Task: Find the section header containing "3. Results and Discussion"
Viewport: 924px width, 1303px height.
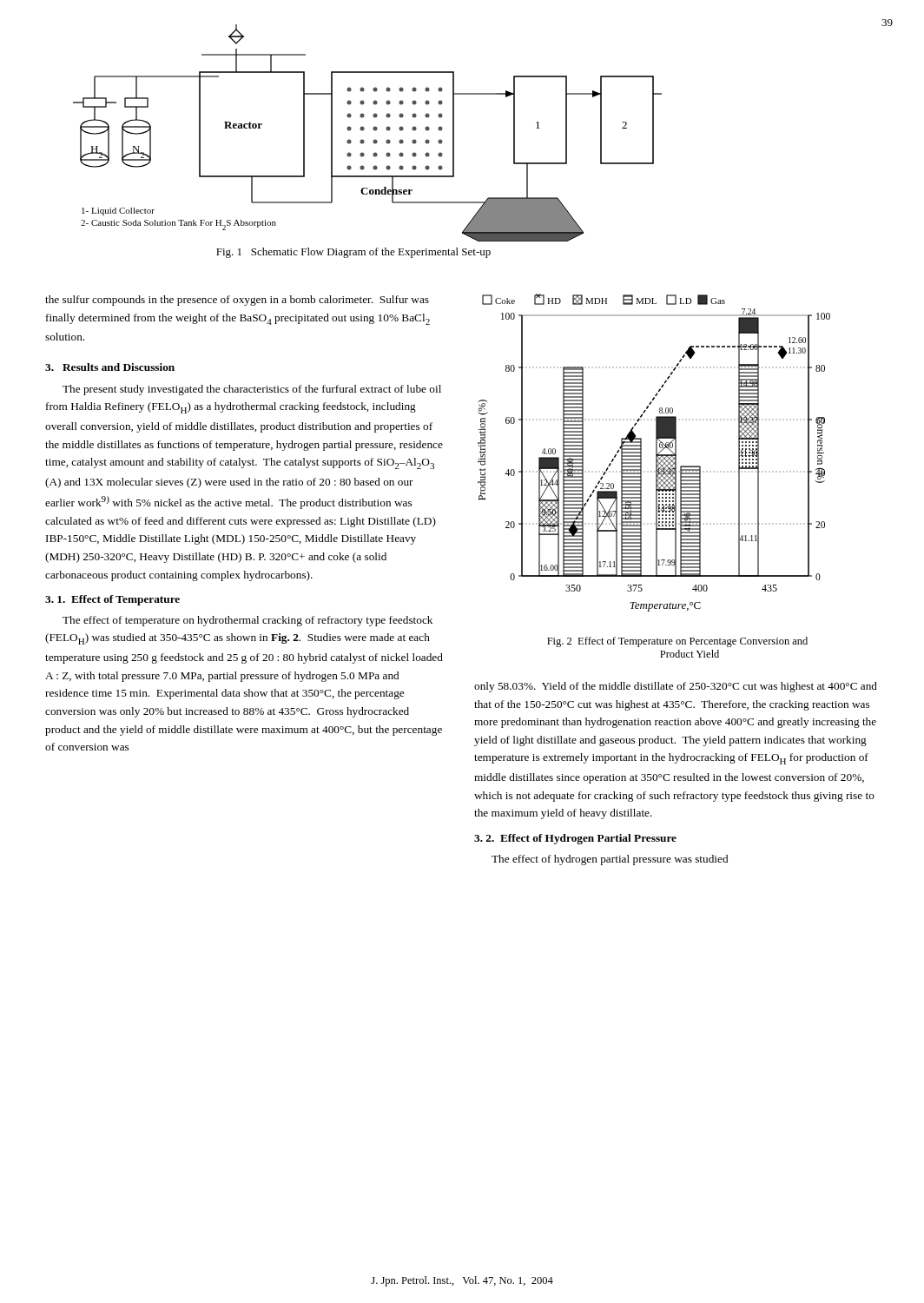Action: click(x=110, y=367)
